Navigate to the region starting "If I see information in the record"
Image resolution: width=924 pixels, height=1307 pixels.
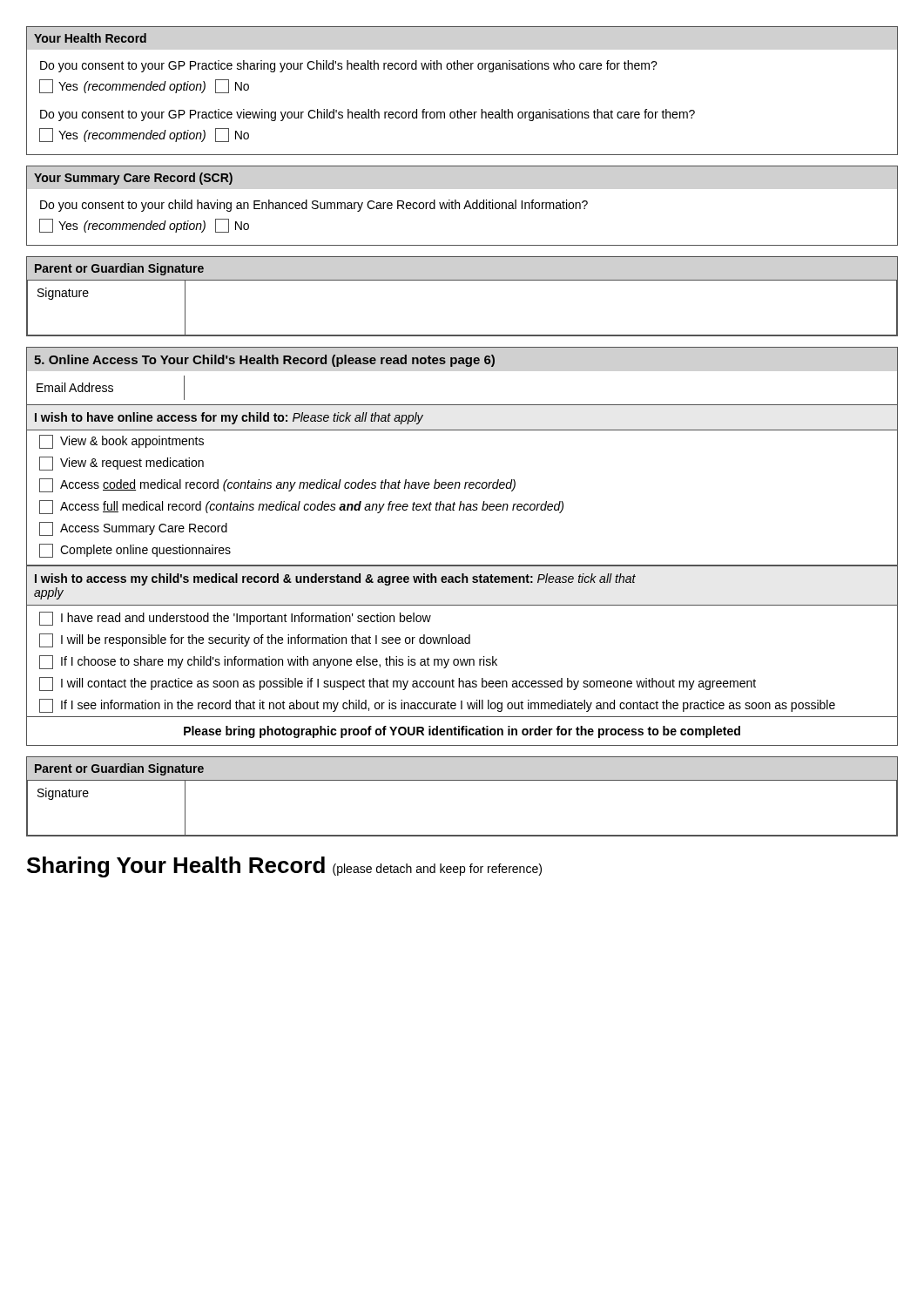tap(437, 705)
